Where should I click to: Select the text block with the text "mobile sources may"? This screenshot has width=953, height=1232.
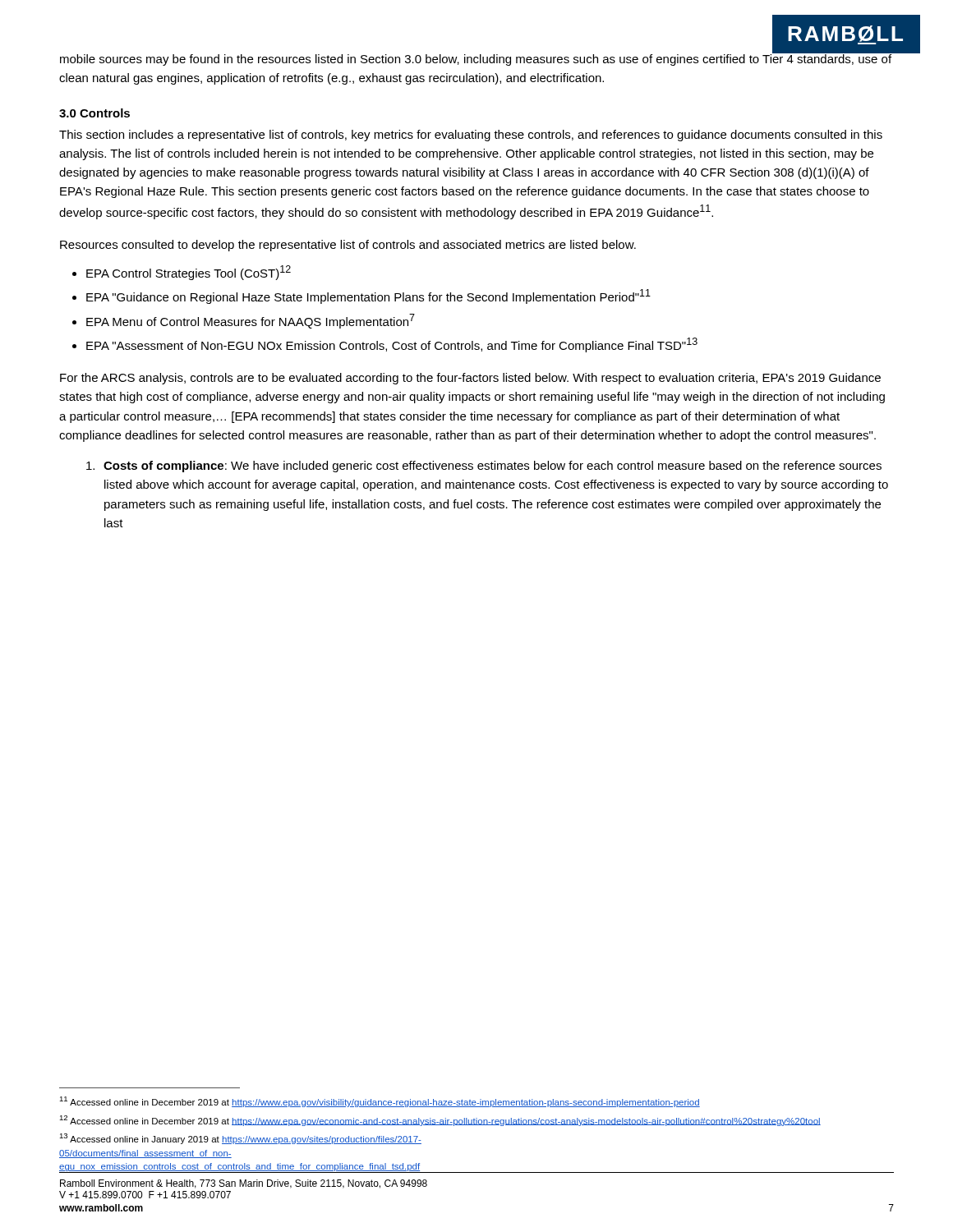coord(475,68)
